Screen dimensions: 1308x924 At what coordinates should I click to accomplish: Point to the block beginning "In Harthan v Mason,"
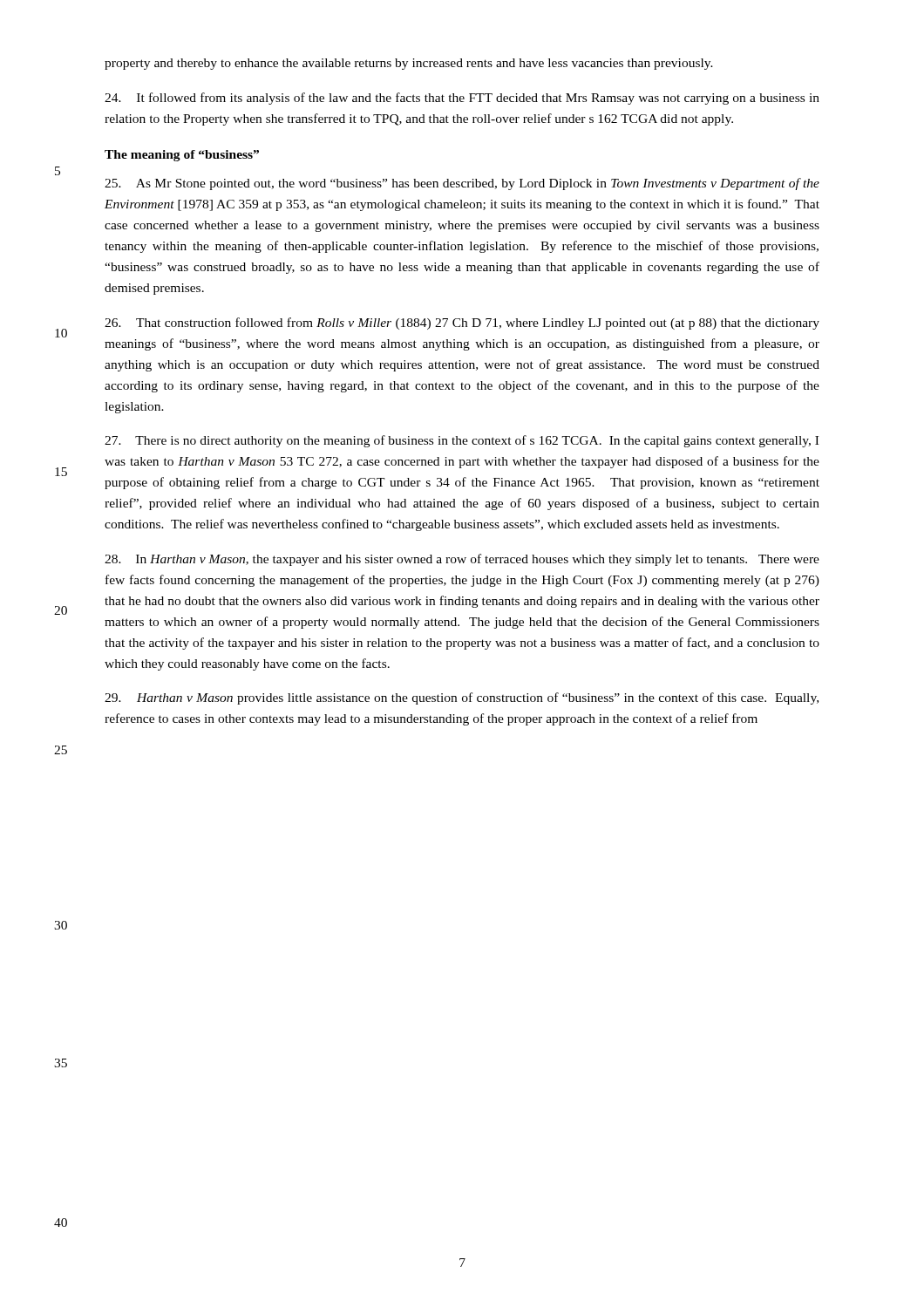click(462, 611)
